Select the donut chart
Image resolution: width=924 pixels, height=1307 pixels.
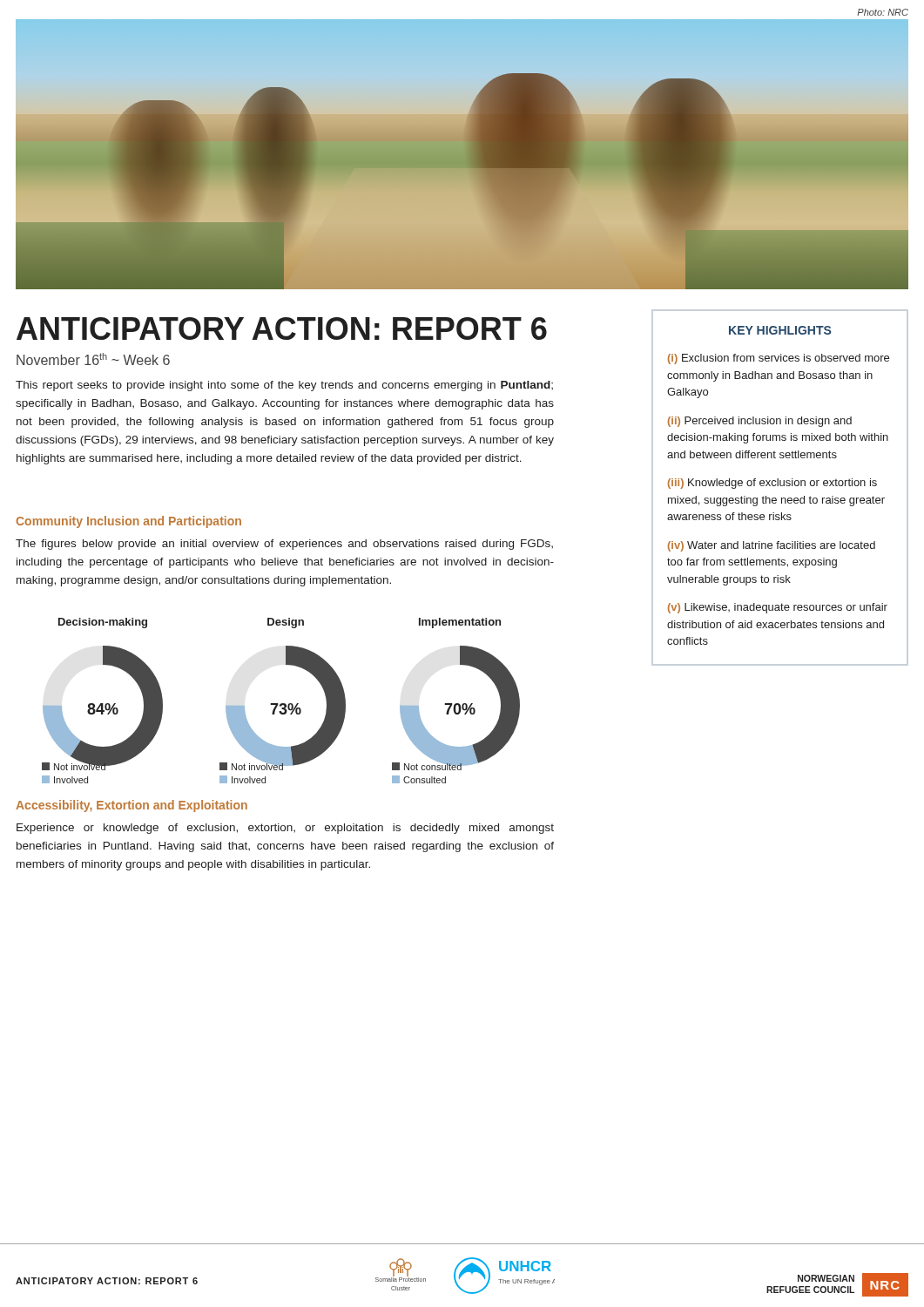[x=286, y=697]
